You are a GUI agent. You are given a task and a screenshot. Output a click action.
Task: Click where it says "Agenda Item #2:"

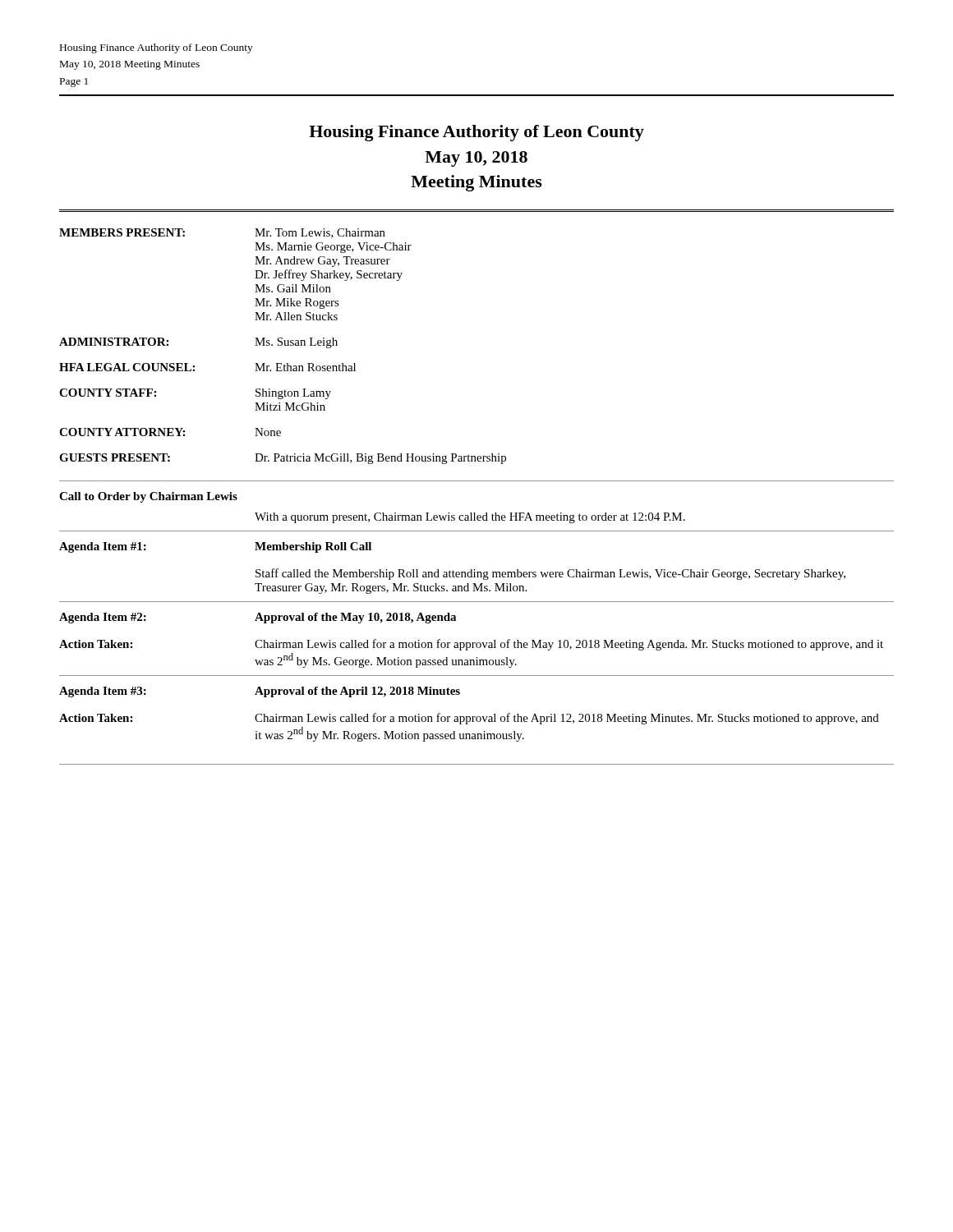coord(103,617)
